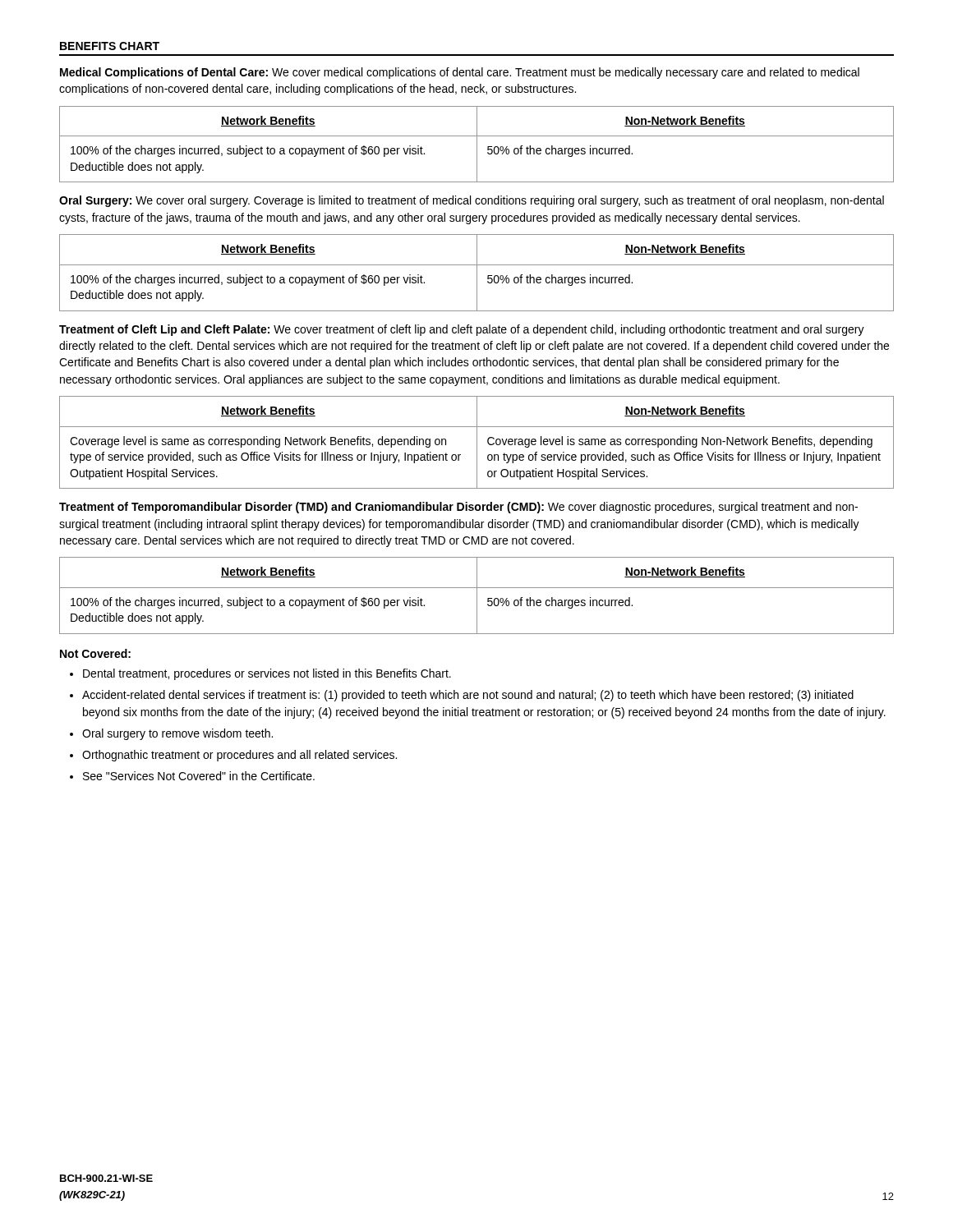953x1232 pixels.
Task: Point to the text block starting "Orthognathic treatment or procedures and"
Action: coord(240,755)
